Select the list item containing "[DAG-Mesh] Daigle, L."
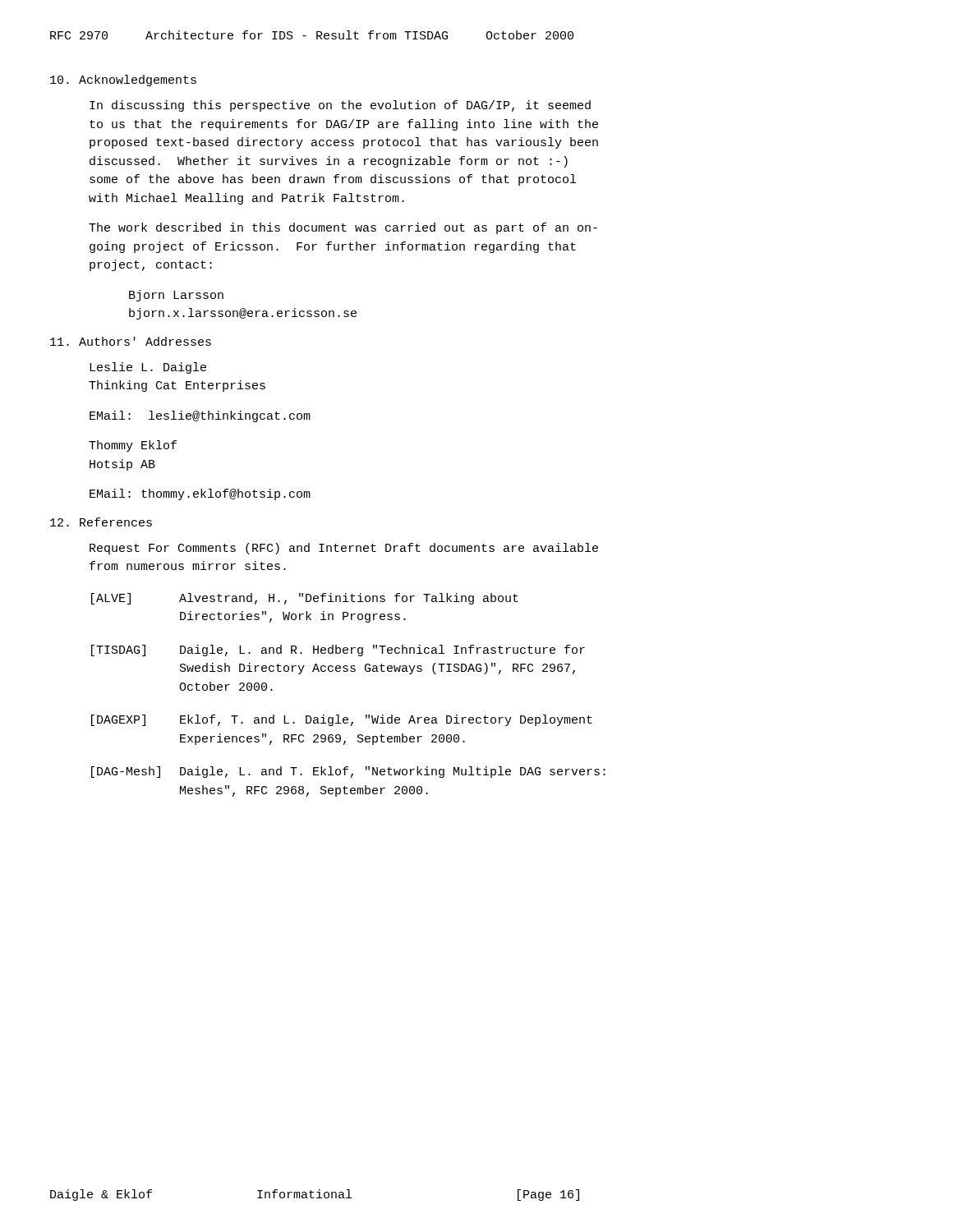This screenshot has width=953, height=1232. (496, 782)
